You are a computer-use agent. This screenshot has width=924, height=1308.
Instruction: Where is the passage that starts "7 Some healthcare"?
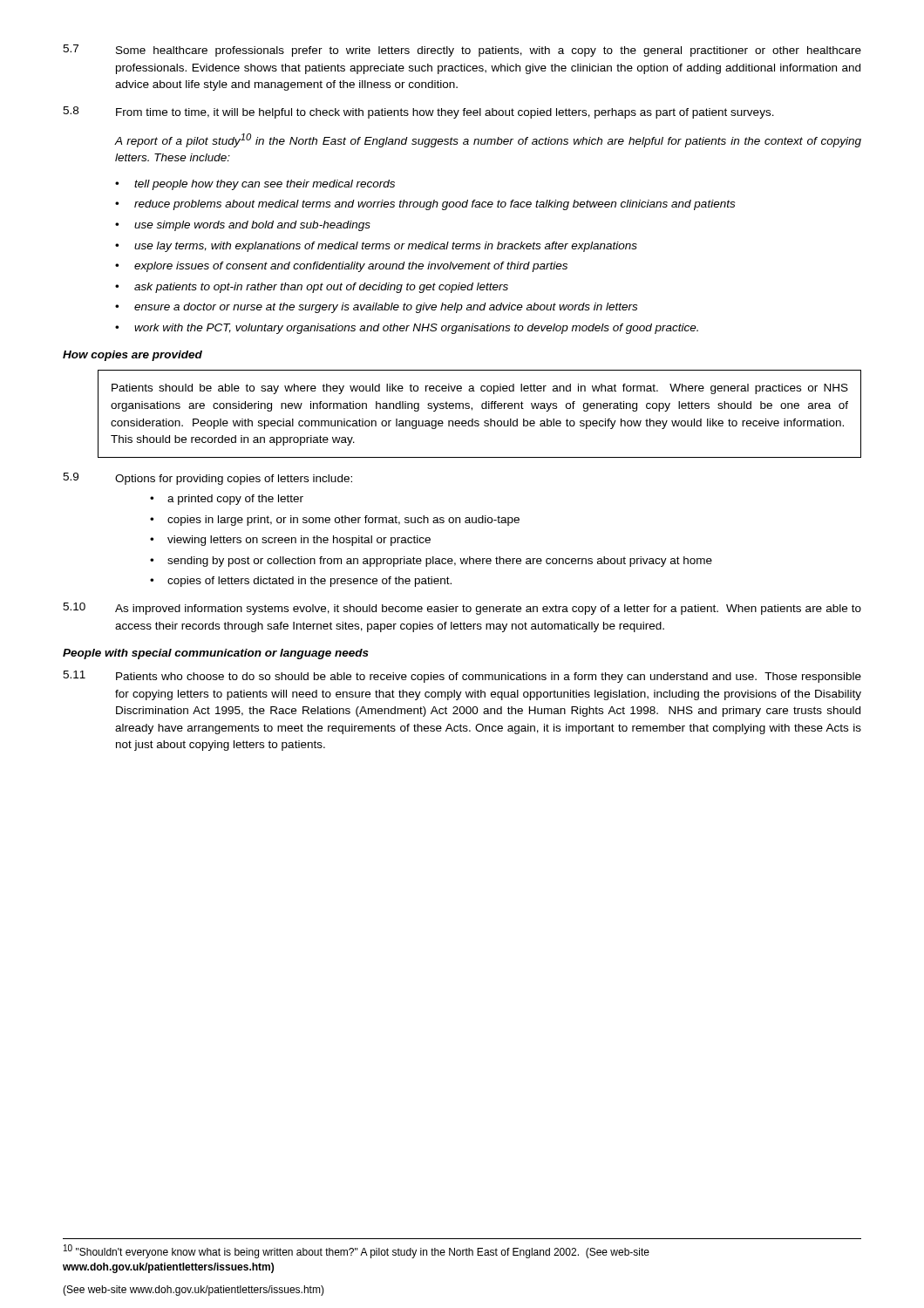point(462,67)
